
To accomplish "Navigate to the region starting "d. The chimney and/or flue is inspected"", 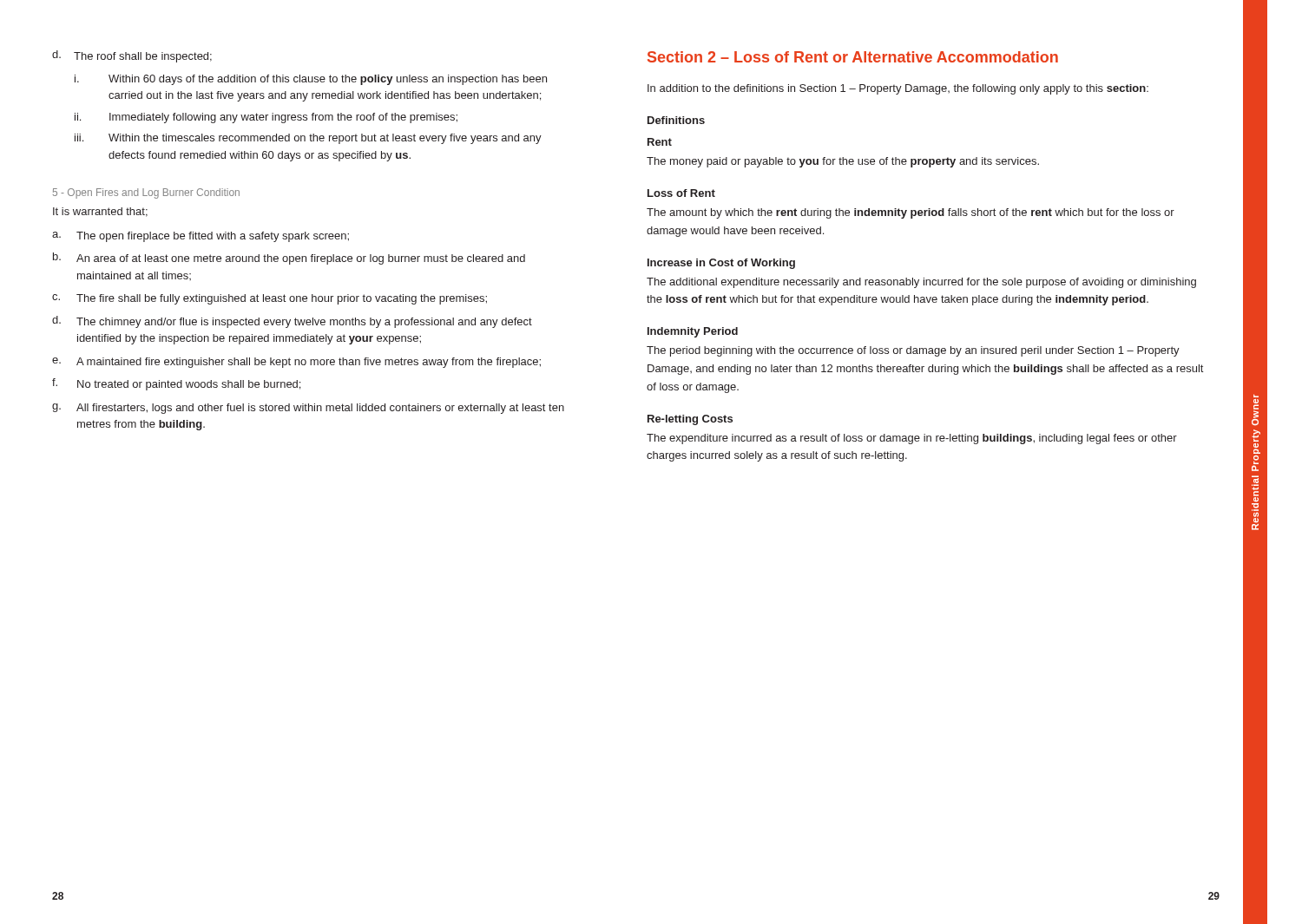I will (310, 330).
